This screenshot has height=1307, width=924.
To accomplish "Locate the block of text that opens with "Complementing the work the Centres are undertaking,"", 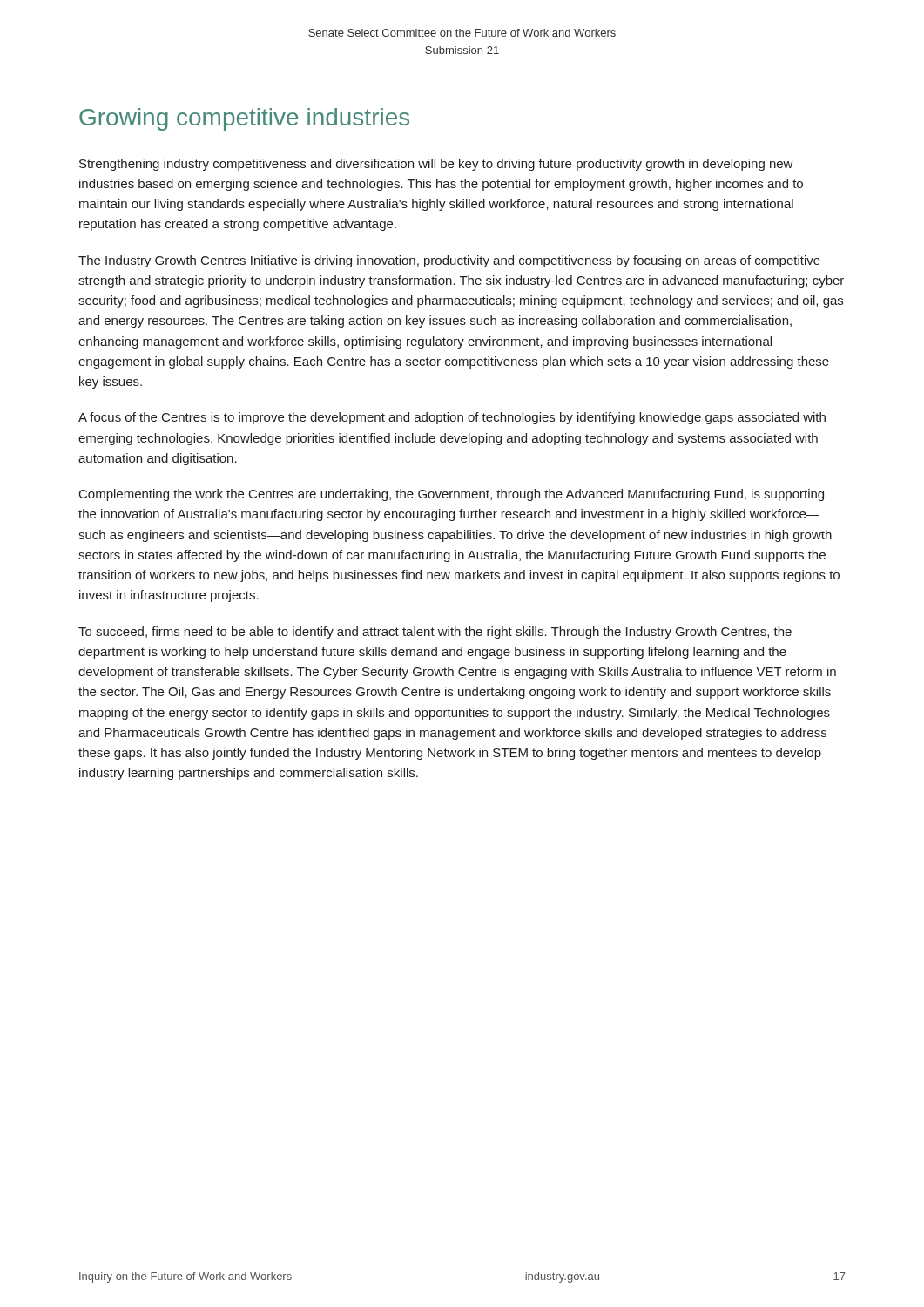I will point(459,544).
